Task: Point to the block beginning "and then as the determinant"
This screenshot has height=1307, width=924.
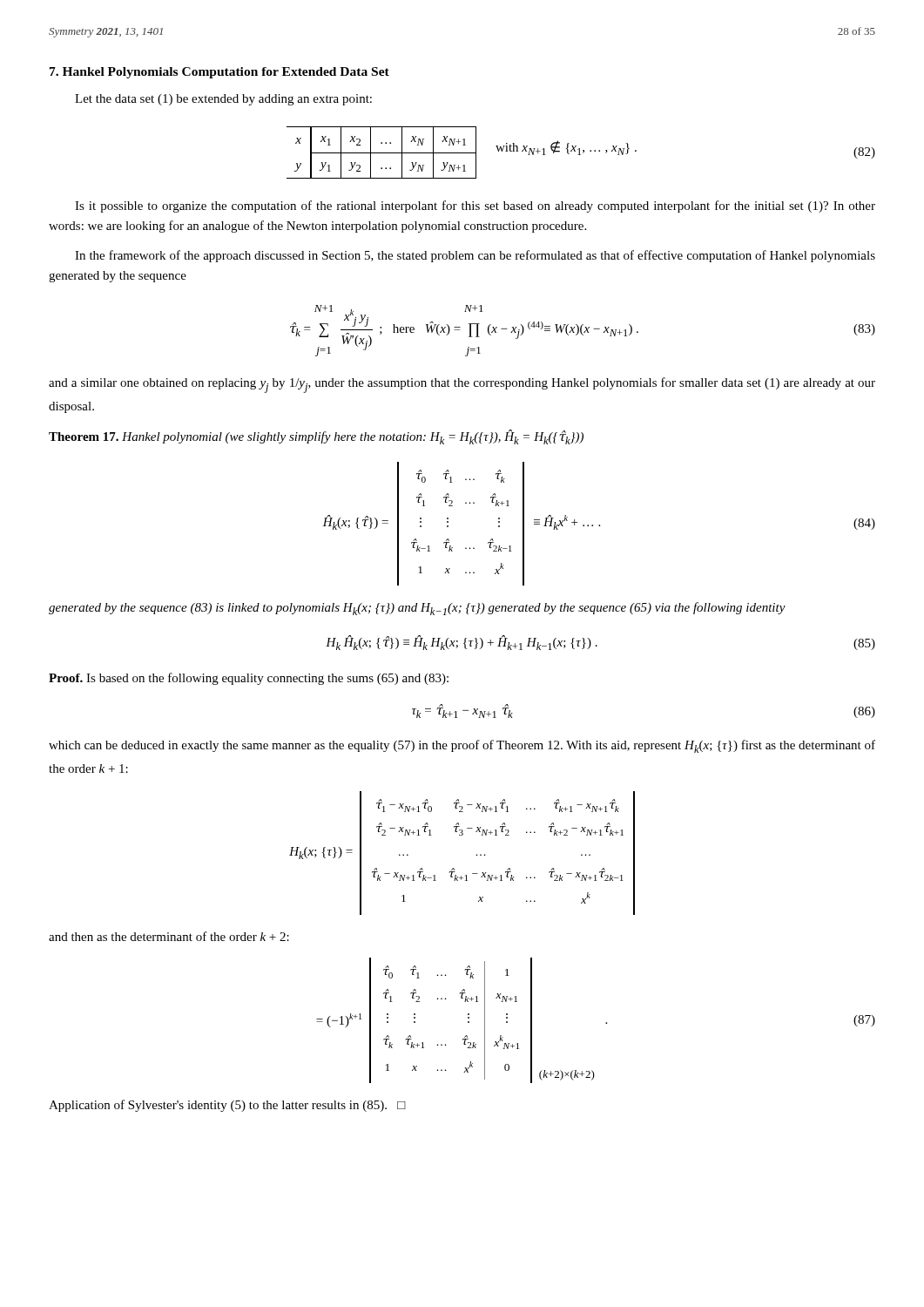Action: tap(169, 936)
